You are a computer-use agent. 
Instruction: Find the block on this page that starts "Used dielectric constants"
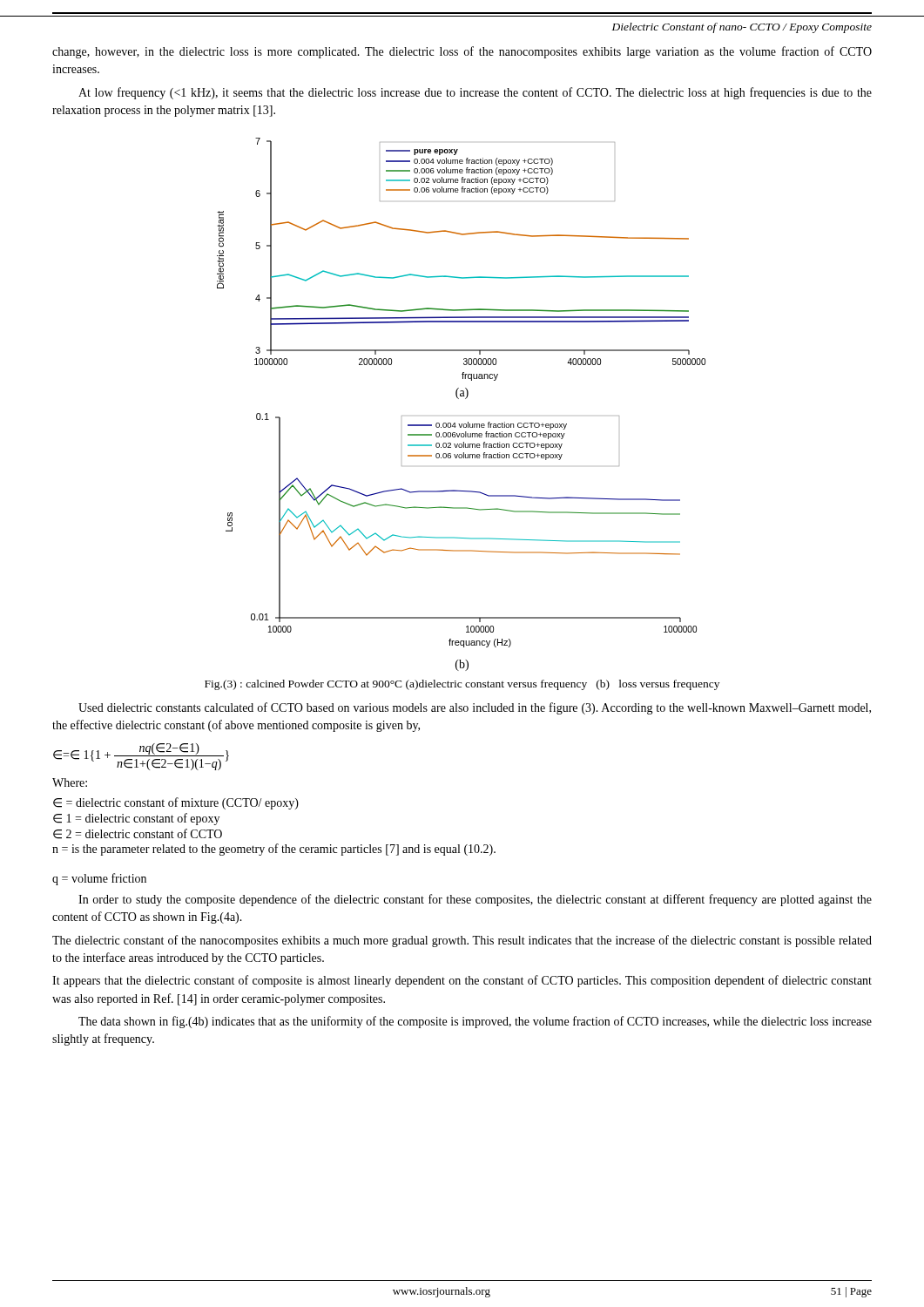point(462,718)
